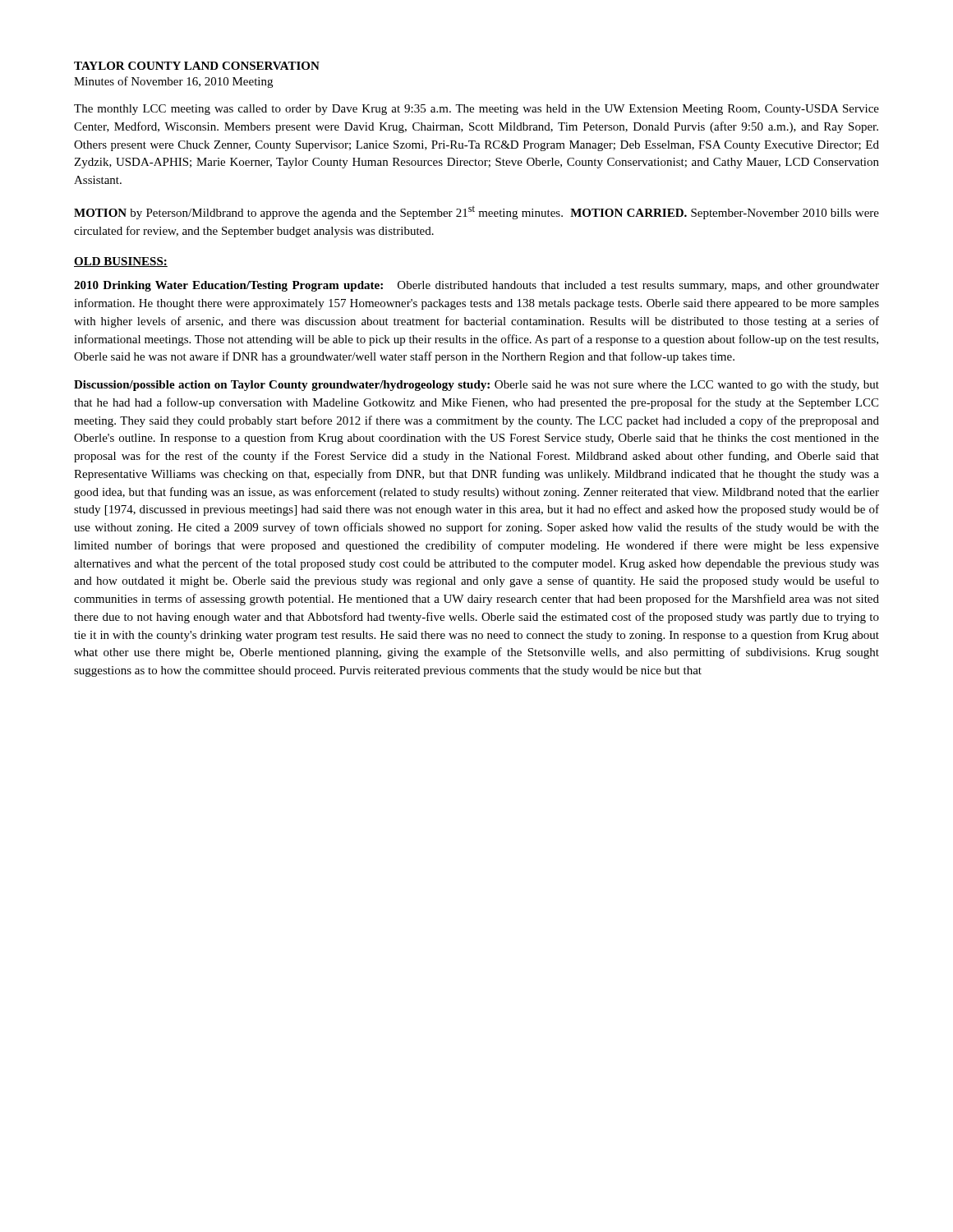Point to the element starting "2010 Drinking Water Education/Testing Program update: Oberle distributed"
Screen dimensions: 1232x953
click(476, 321)
